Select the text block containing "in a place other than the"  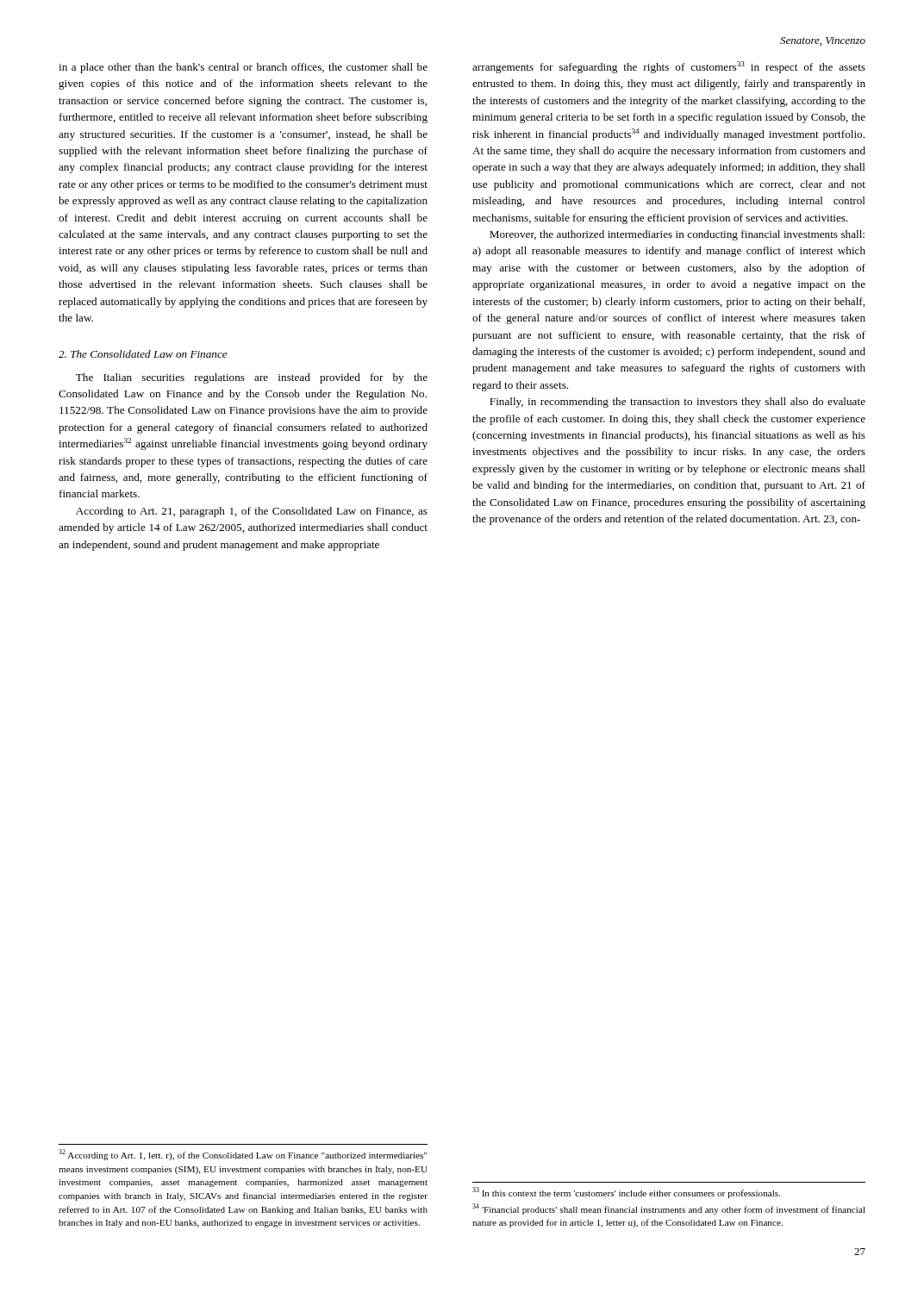tap(243, 192)
